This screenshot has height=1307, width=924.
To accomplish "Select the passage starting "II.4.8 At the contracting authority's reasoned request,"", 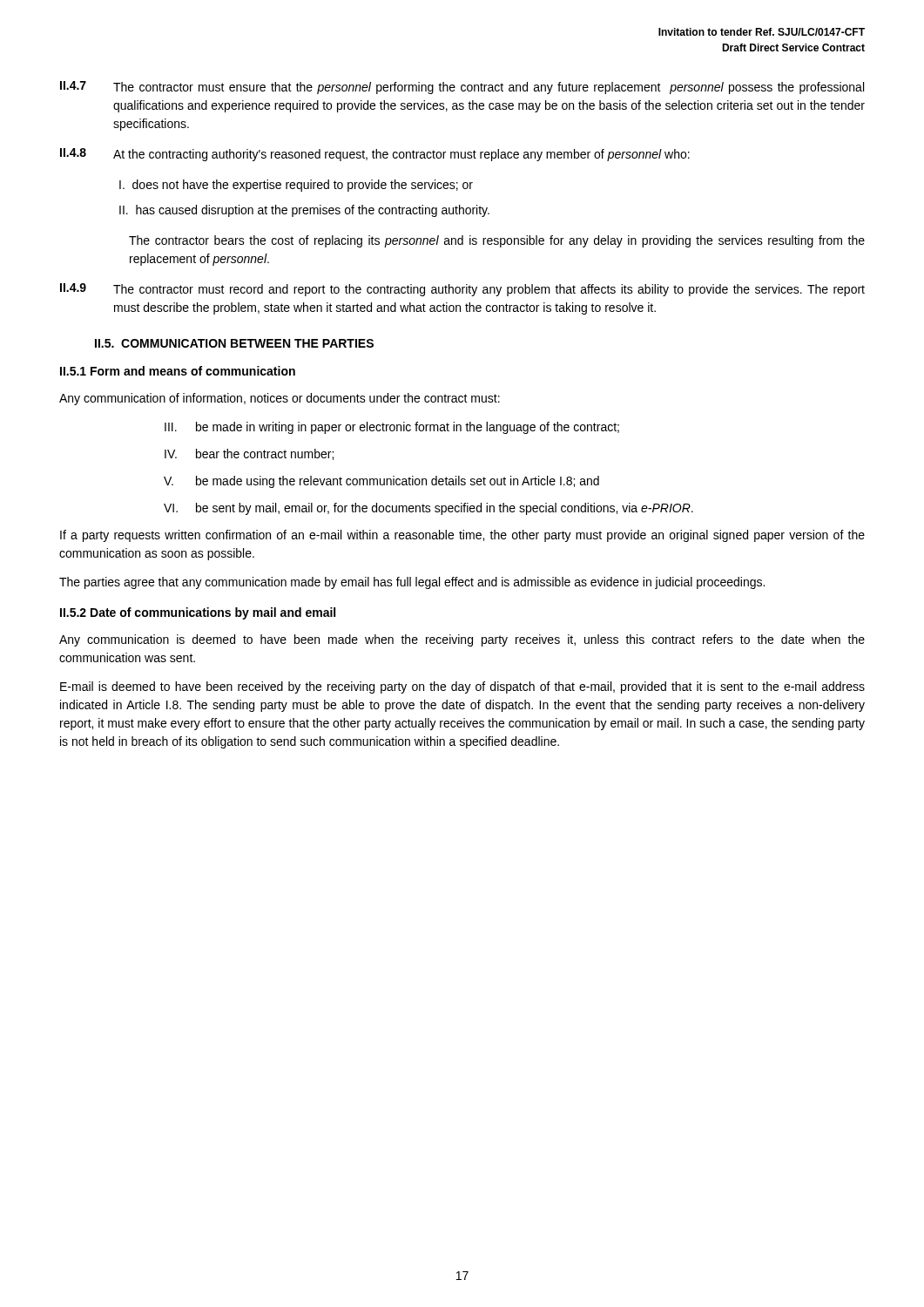I will click(x=462, y=155).
